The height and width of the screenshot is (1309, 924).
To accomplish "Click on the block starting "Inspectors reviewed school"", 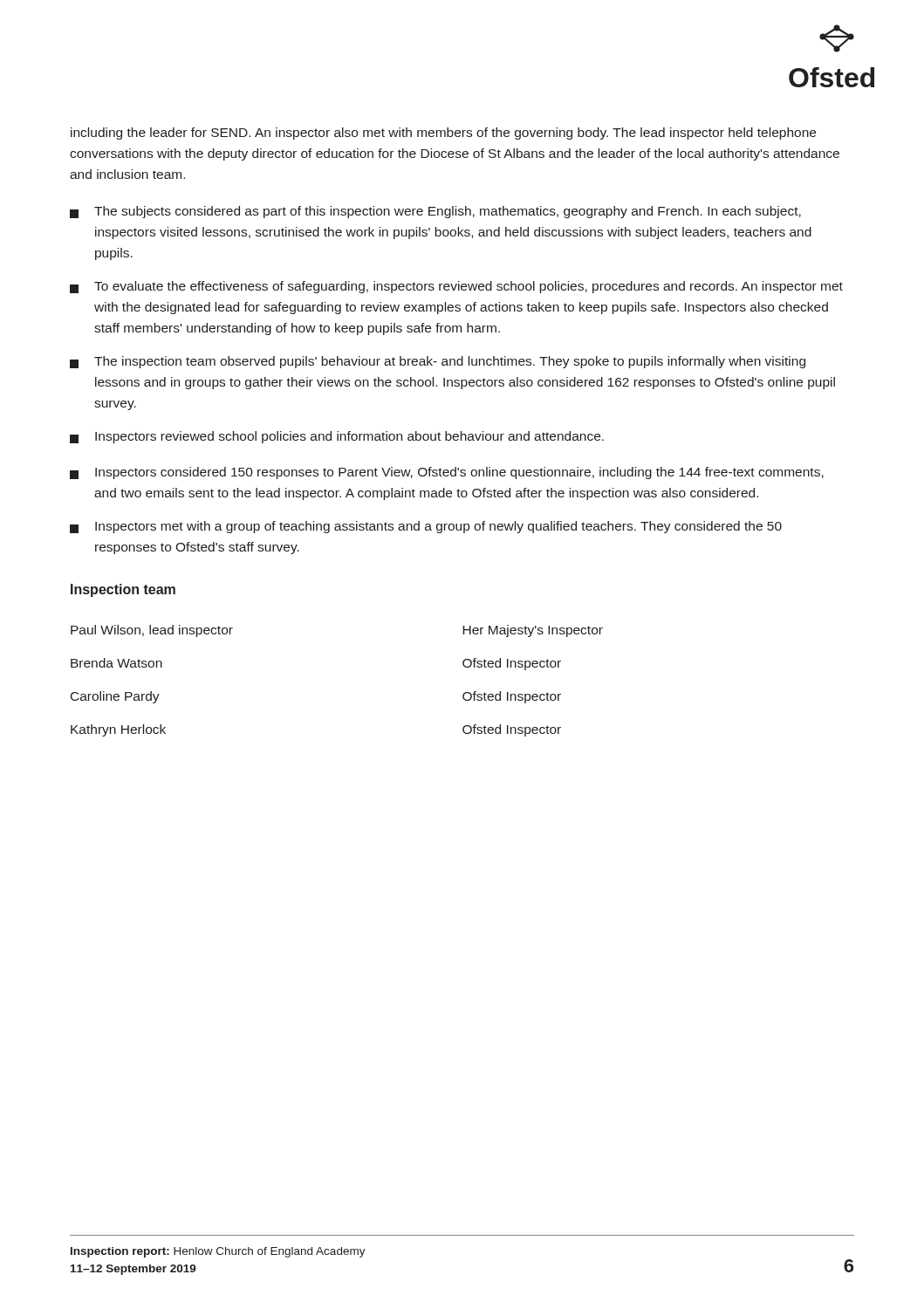I will click(458, 438).
